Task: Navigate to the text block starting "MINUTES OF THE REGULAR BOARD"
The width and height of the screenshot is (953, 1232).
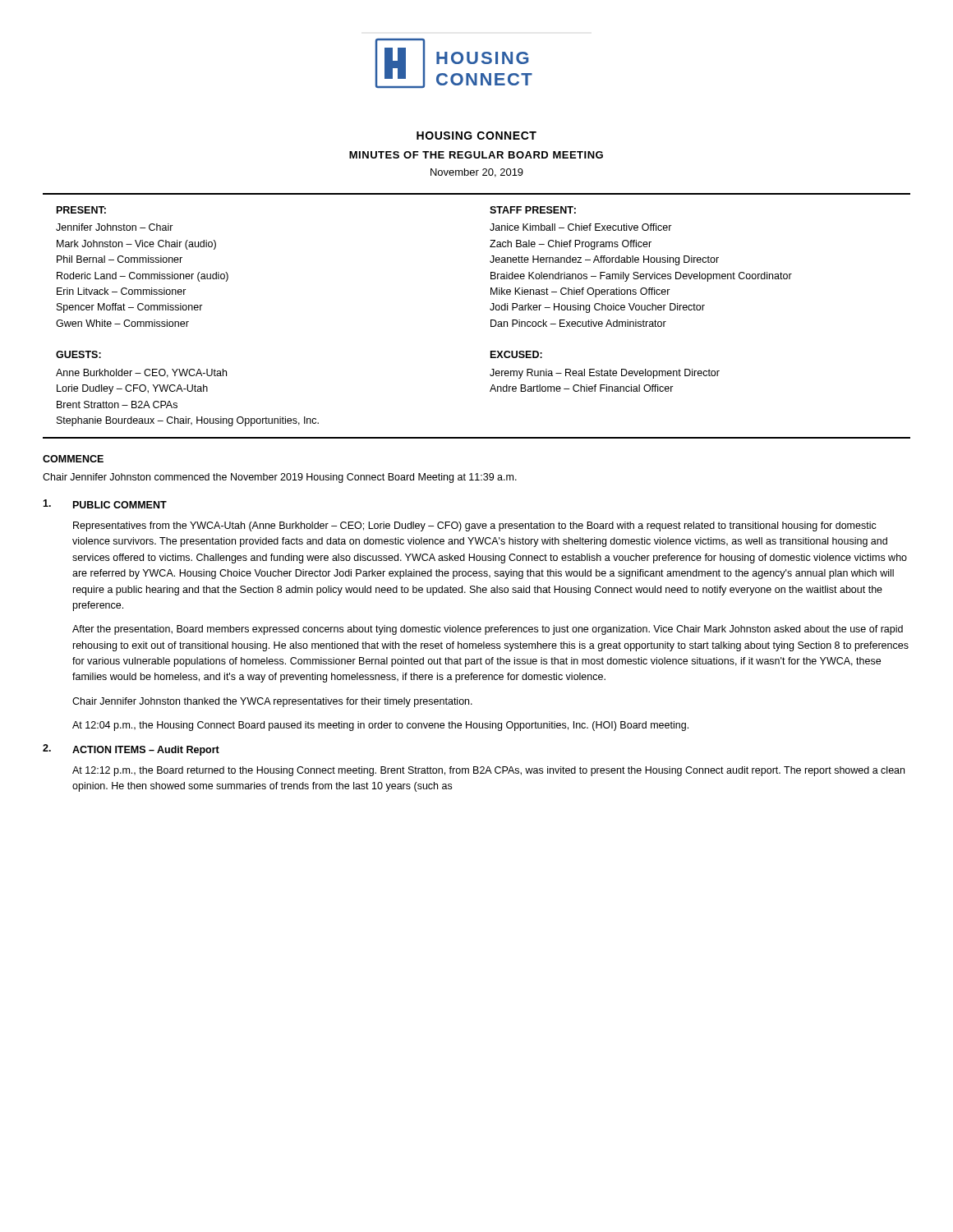Action: click(476, 155)
